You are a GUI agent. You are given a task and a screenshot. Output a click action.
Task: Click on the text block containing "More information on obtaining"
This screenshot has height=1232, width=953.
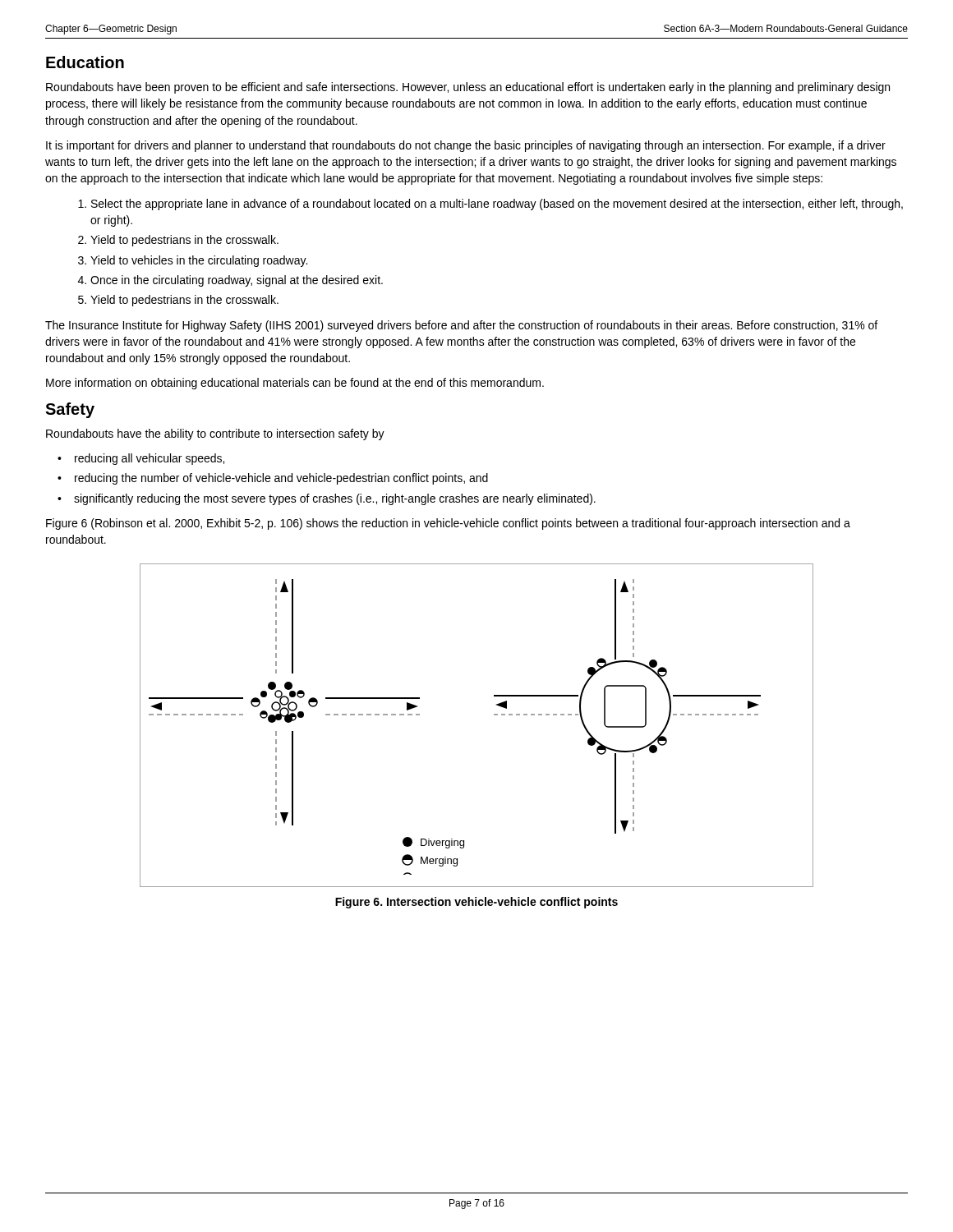coord(295,383)
